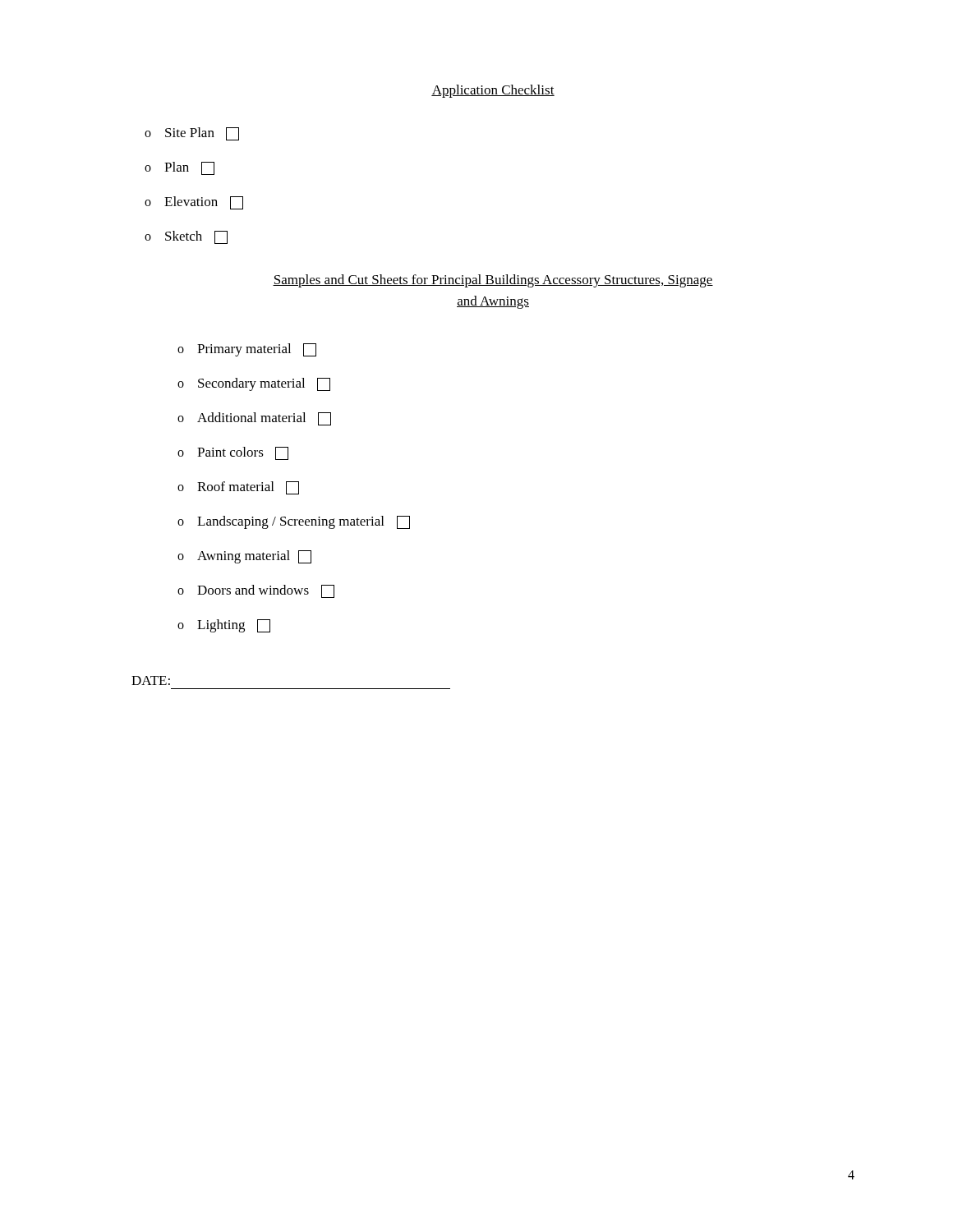Screen dimensions: 1232x953
Task: Locate the title with the text "Application Checklist"
Action: click(x=493, y=90)
